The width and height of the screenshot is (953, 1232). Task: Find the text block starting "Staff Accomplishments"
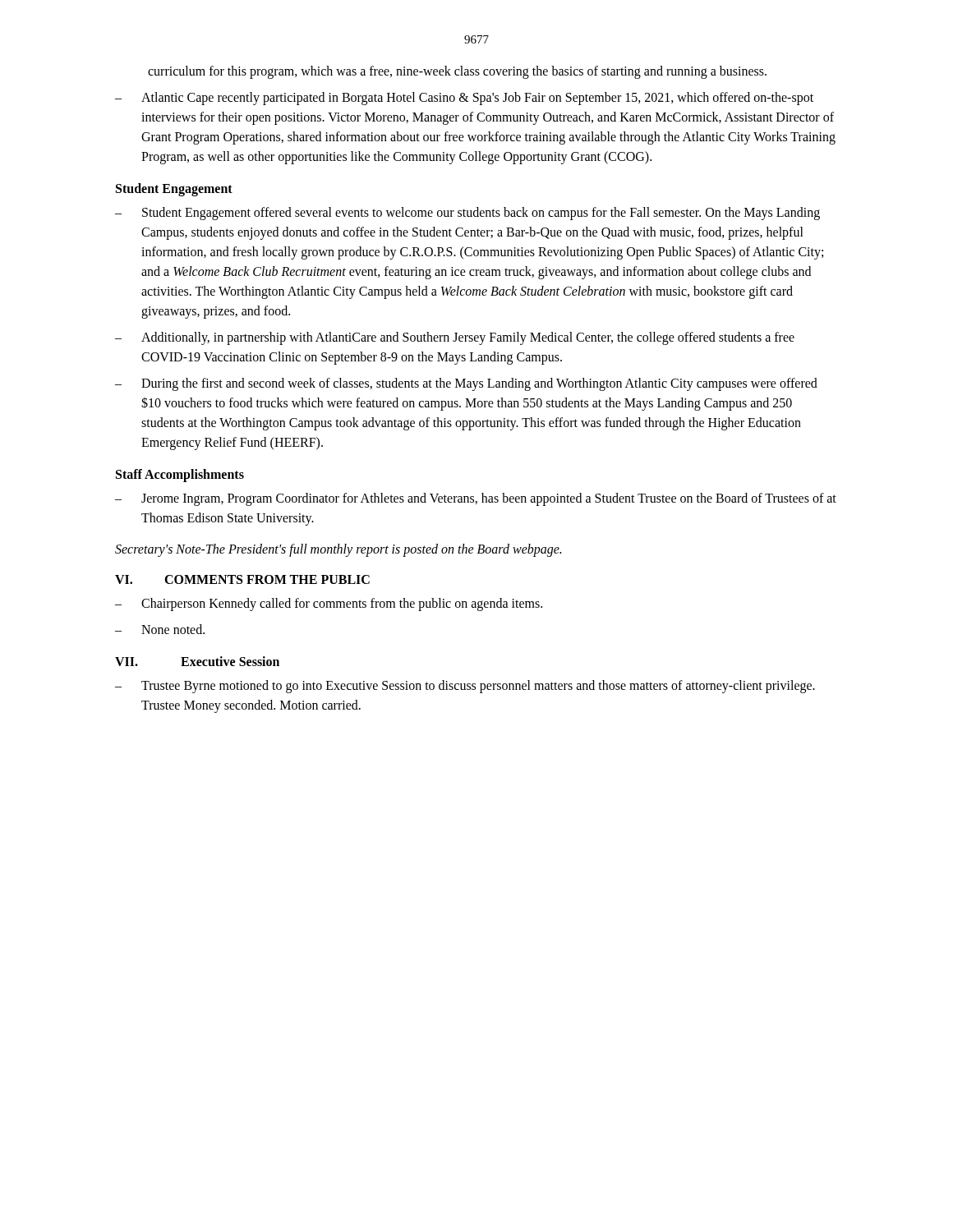[179, 474]
